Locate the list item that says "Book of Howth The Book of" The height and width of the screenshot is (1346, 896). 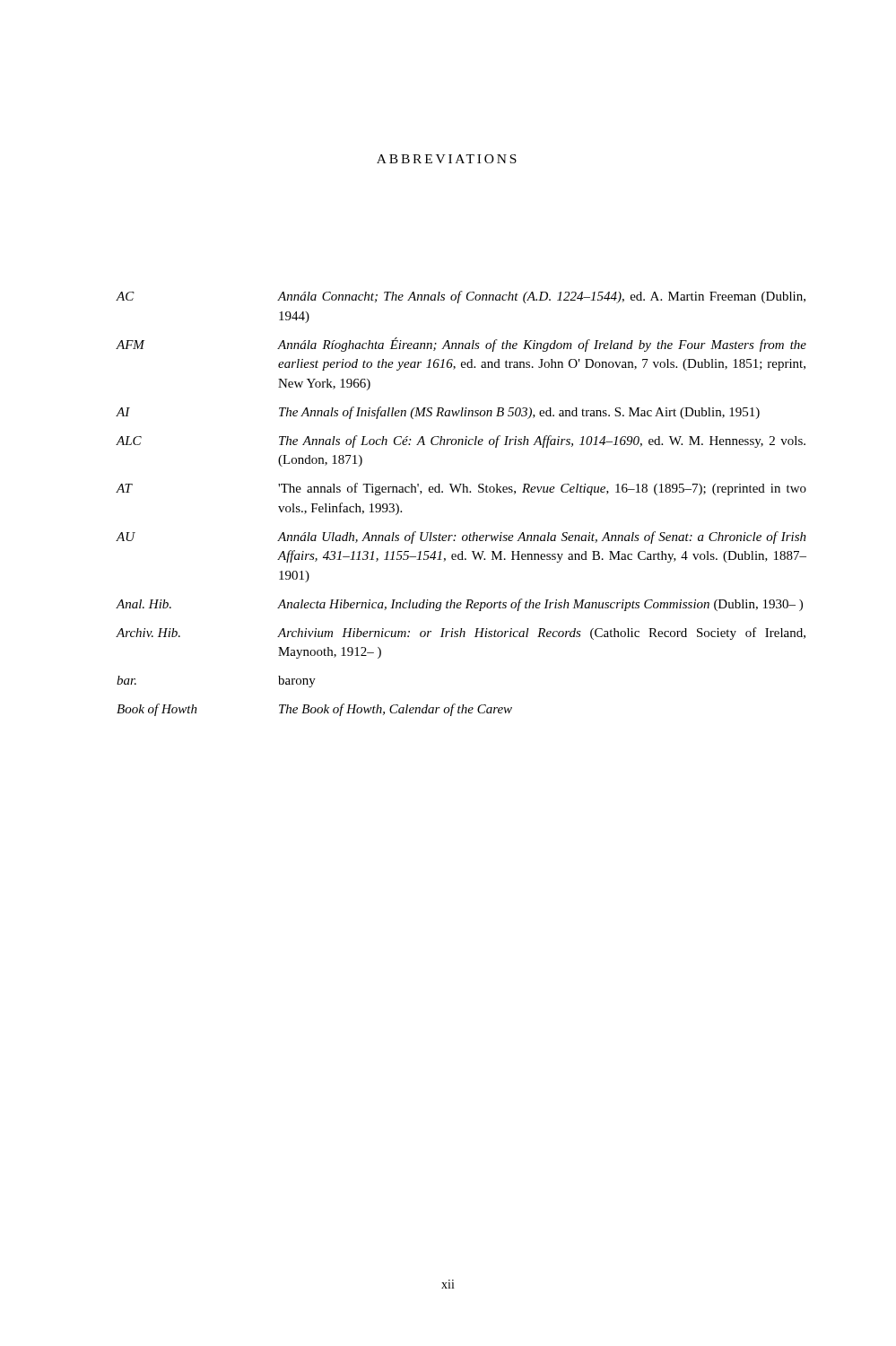[x=461, y=709]
